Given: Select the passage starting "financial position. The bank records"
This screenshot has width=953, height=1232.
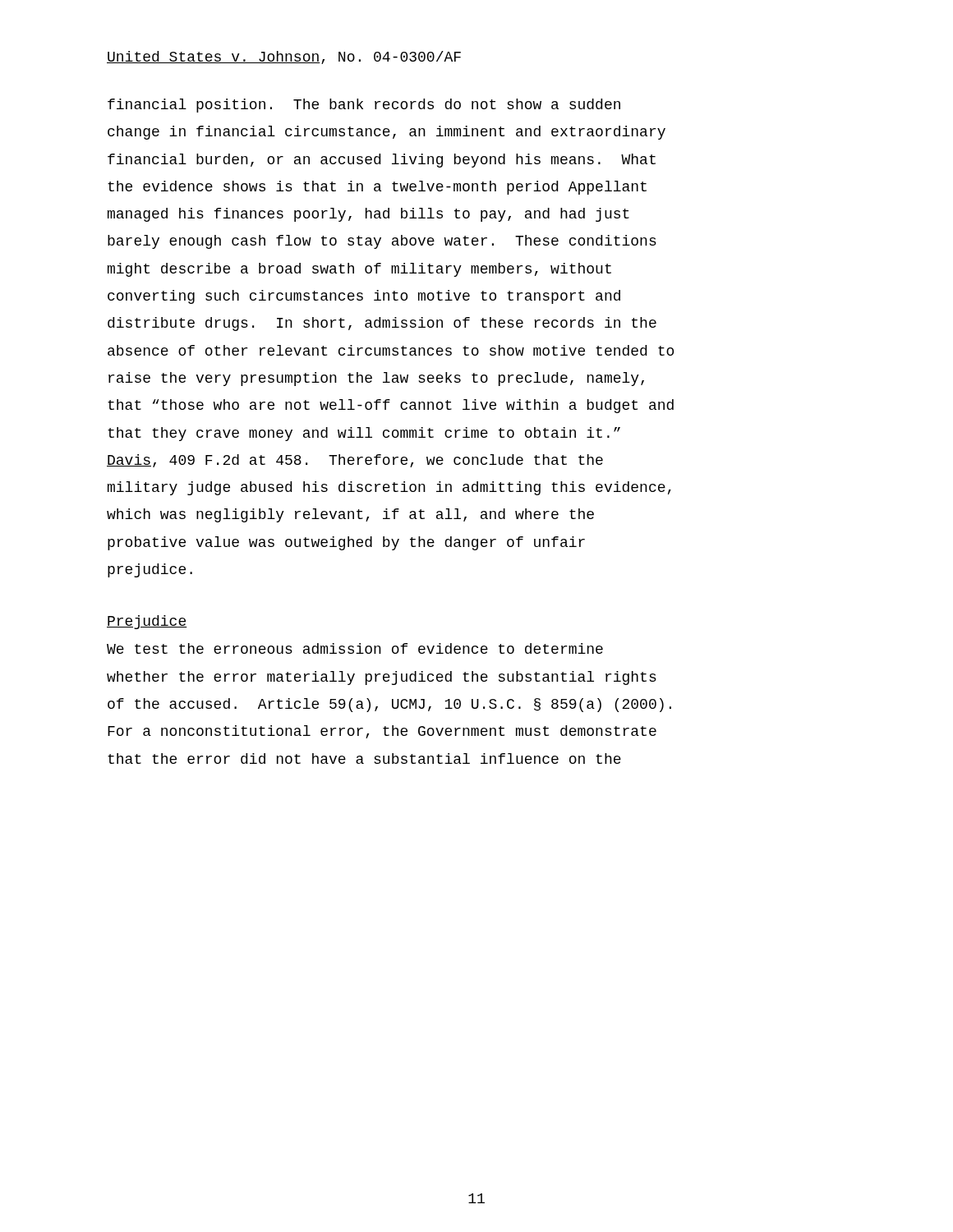Looking at the screenshot, I should [476, 338].
